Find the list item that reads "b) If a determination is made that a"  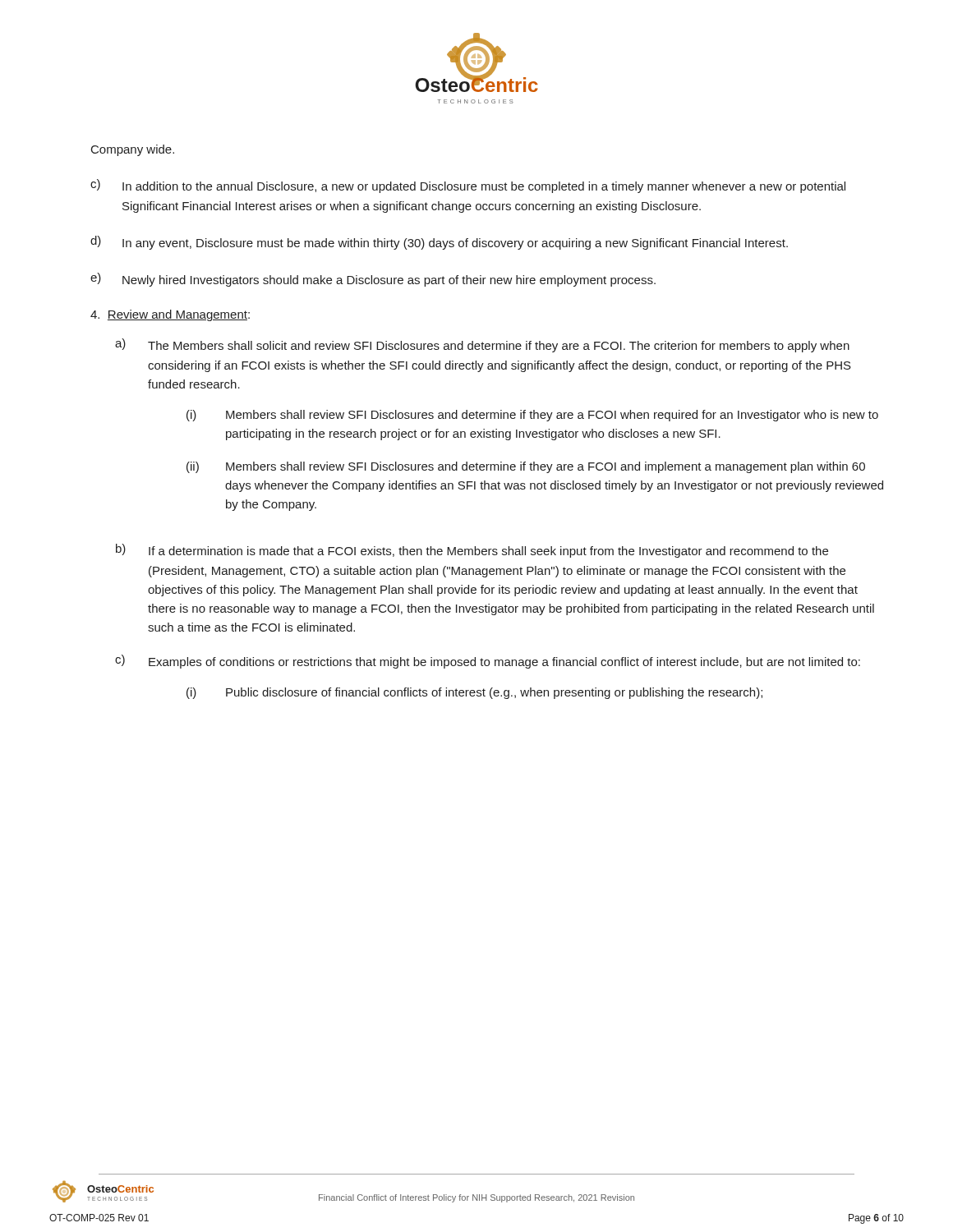[501, 589]
